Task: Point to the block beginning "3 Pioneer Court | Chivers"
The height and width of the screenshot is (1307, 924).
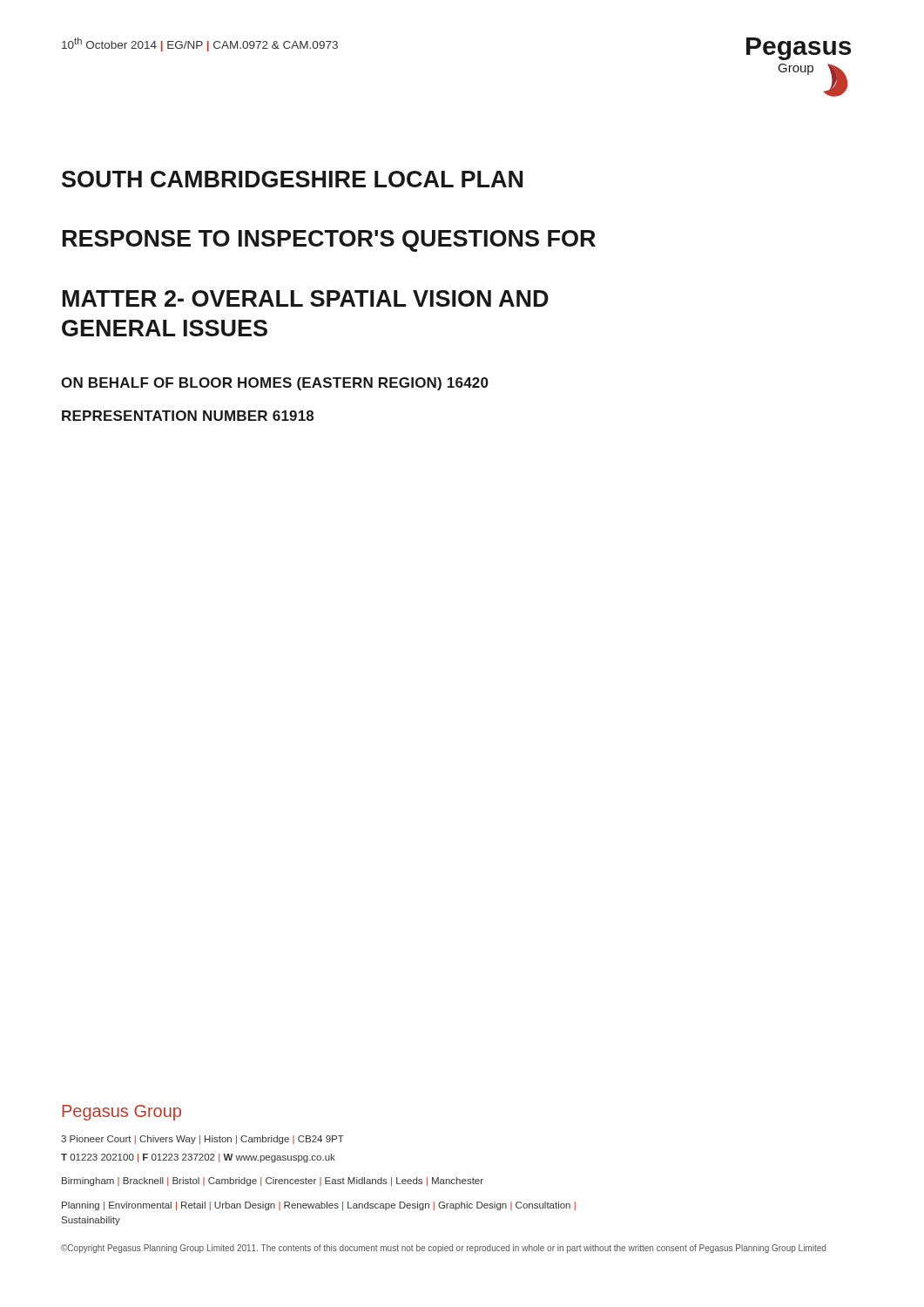Action: (202, 1139)
